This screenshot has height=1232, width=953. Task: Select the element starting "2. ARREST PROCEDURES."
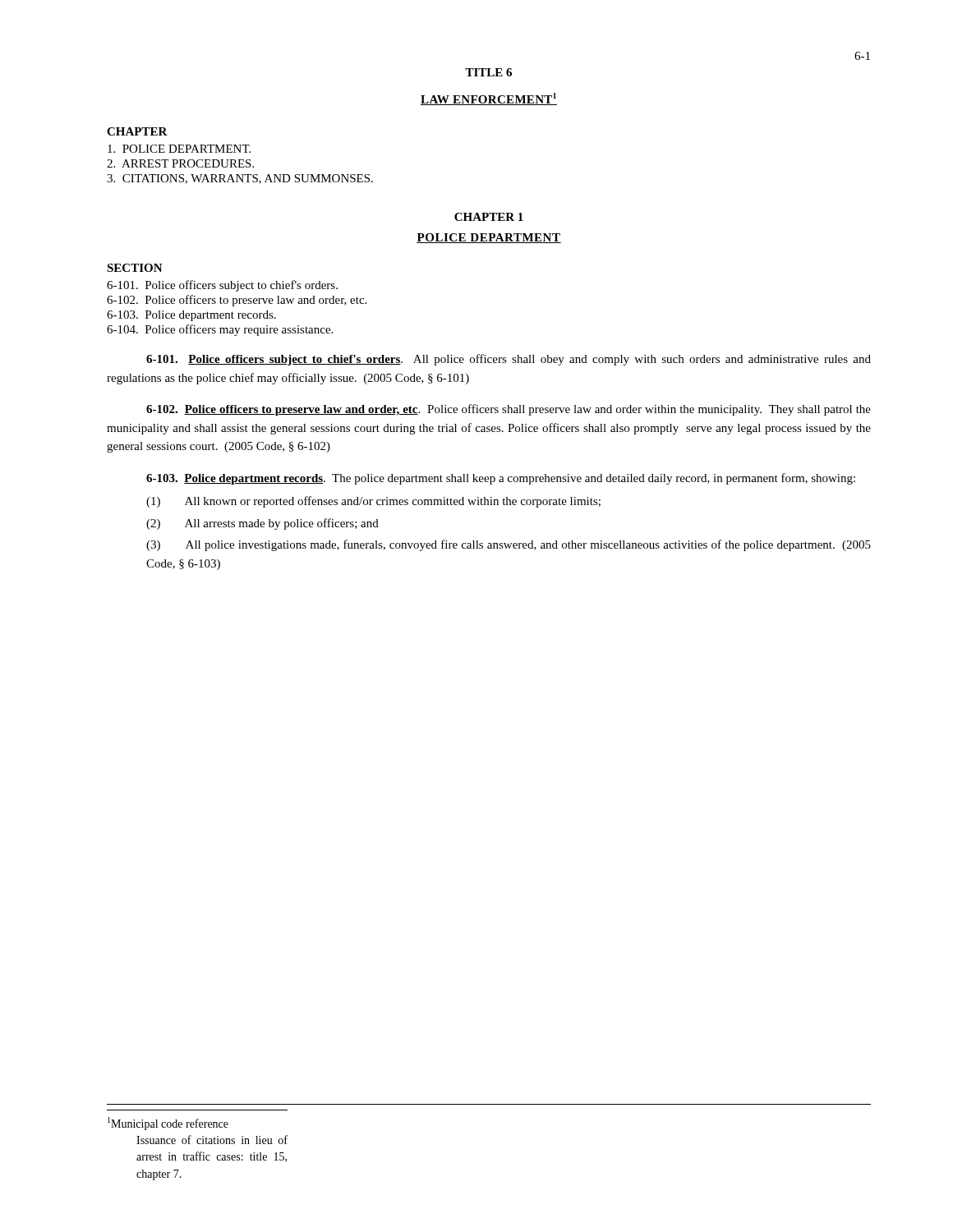[181, 163]
